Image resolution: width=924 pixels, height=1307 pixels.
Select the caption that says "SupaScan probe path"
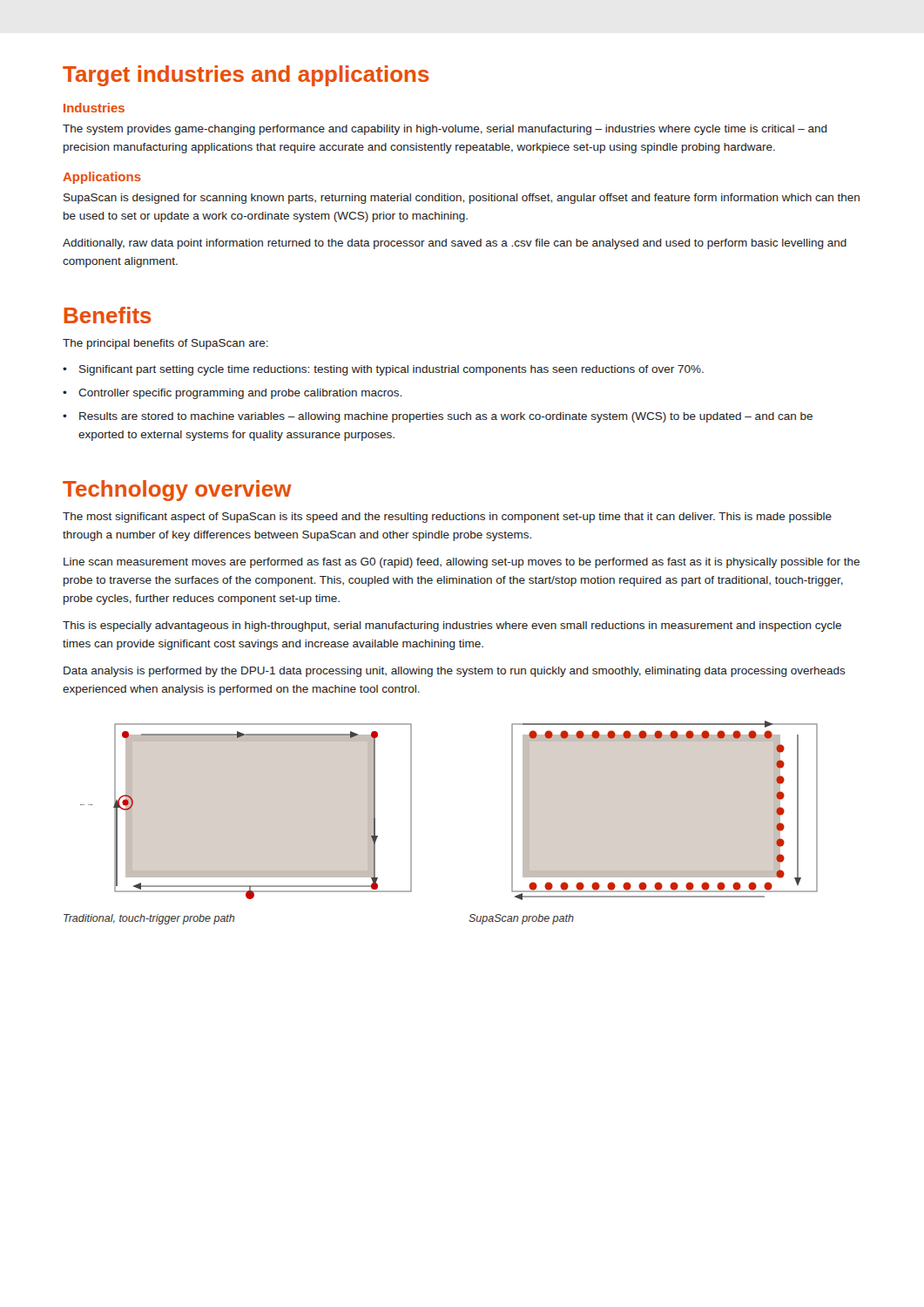click(x=521, y=919)
